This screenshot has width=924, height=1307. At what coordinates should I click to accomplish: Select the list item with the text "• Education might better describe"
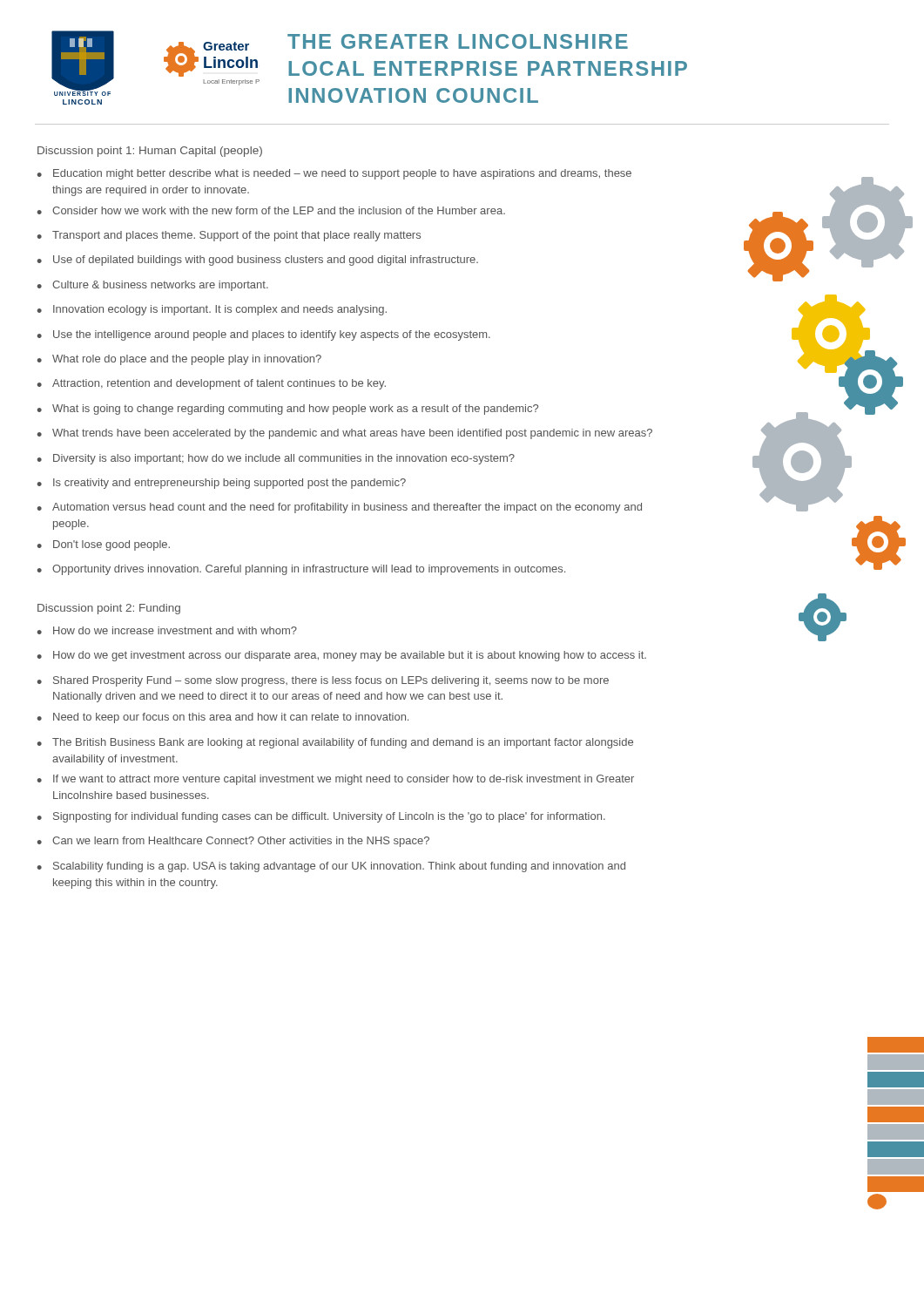pyautogui.click(x=349, y=182)
